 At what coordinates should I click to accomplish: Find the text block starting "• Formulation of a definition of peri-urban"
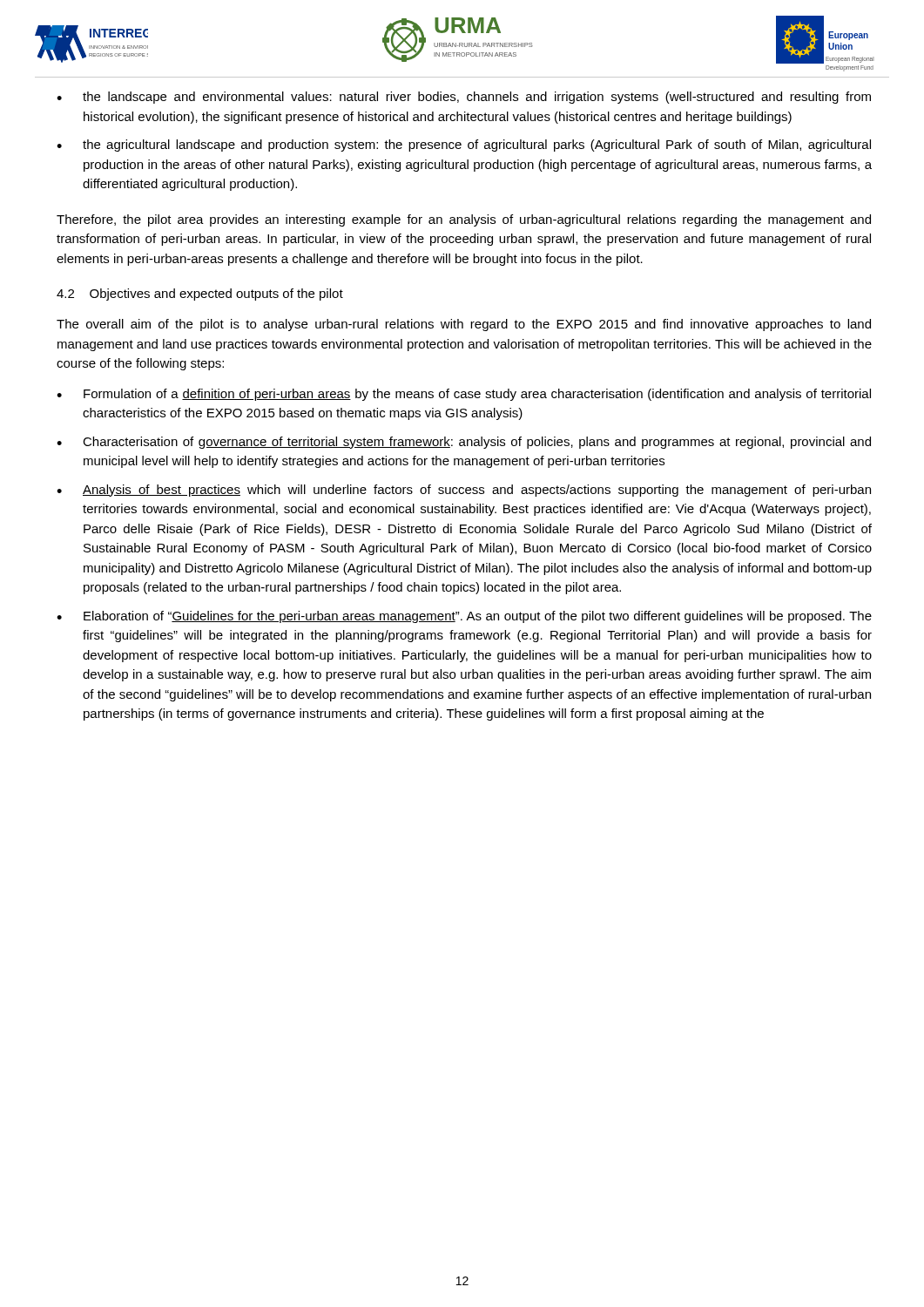(464, 403)
